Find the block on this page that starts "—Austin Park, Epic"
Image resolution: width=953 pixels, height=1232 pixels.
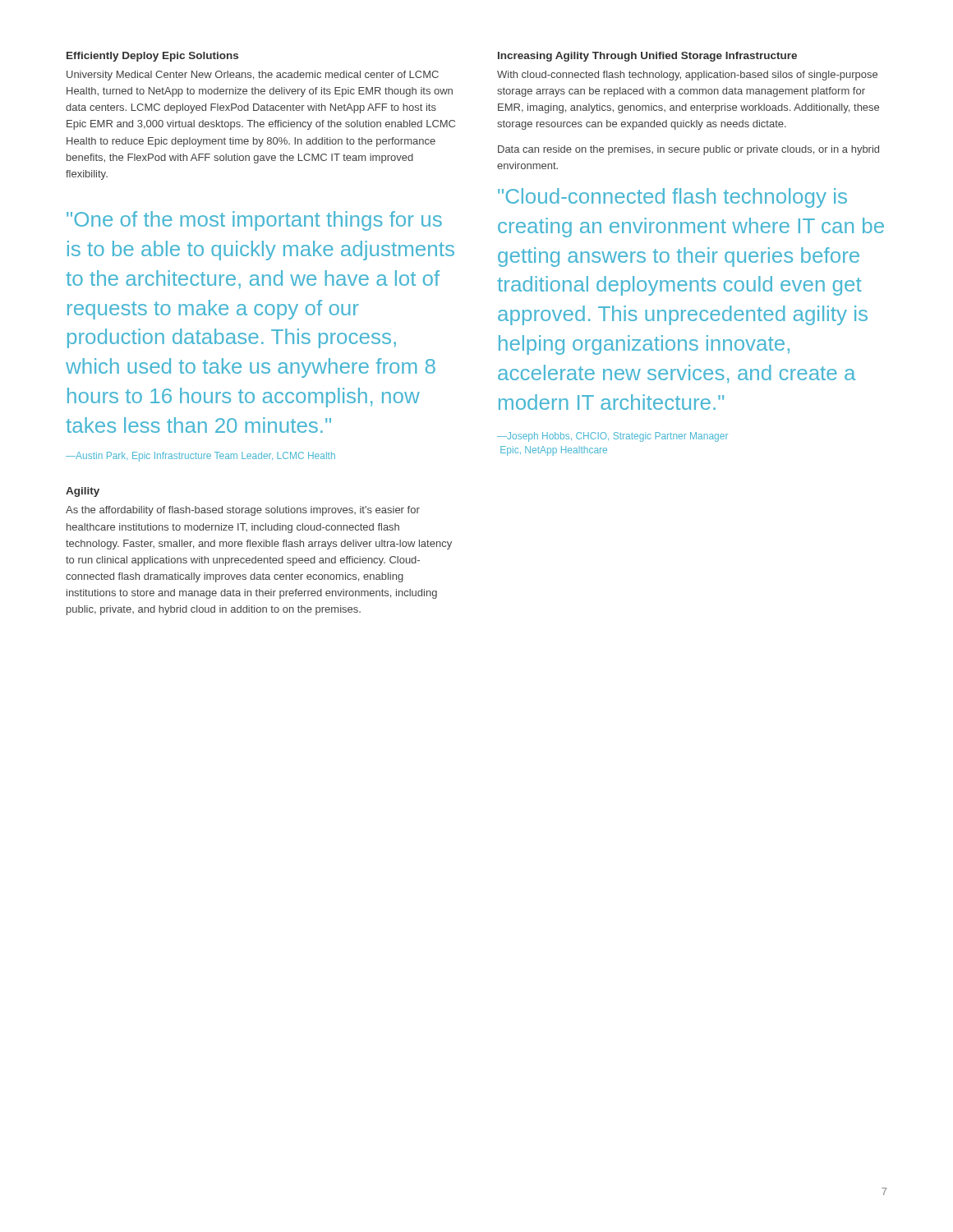tap(201, 456)
